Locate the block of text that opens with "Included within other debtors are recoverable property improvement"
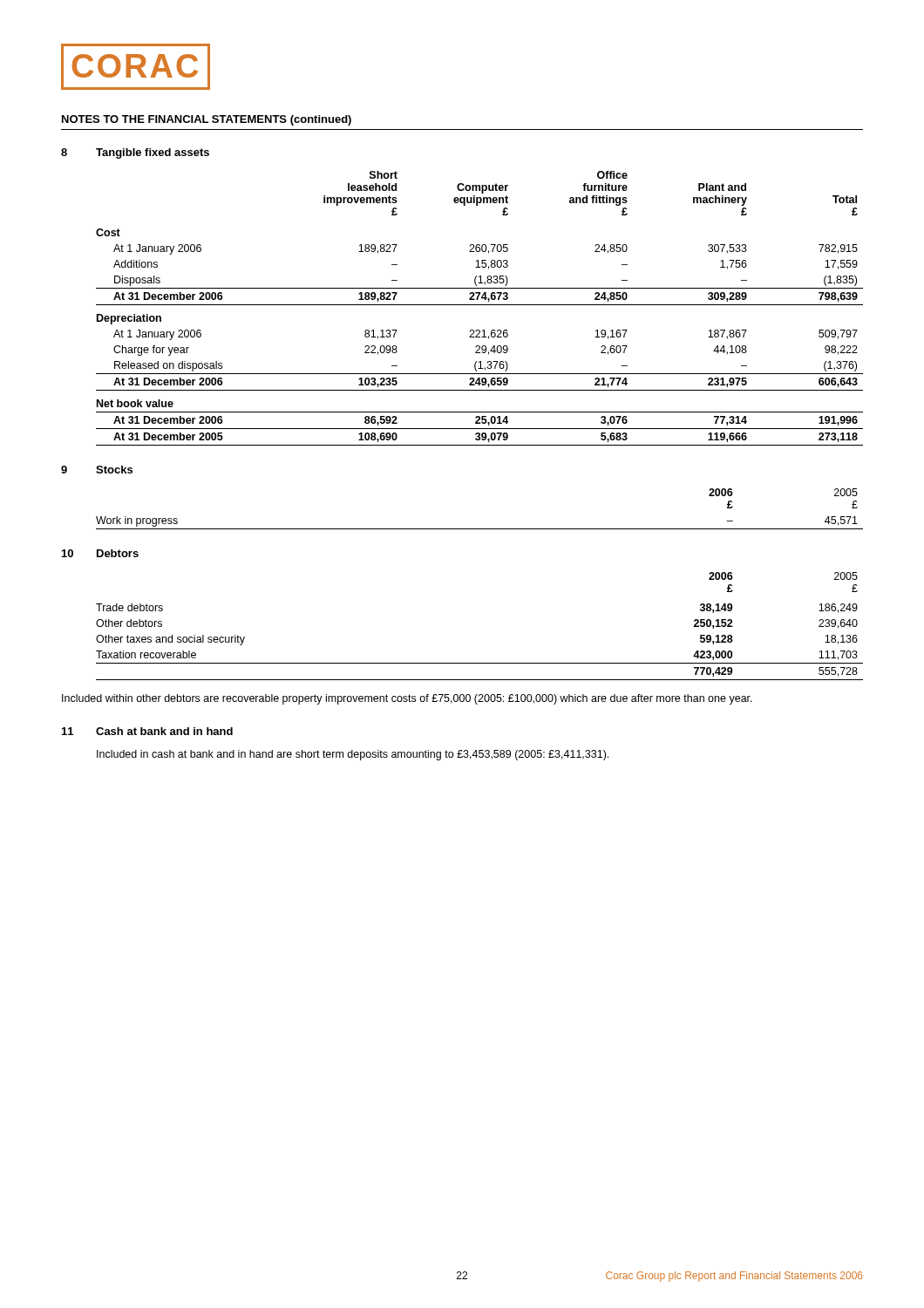This screenshot has height=1308, width=924. 407,698
